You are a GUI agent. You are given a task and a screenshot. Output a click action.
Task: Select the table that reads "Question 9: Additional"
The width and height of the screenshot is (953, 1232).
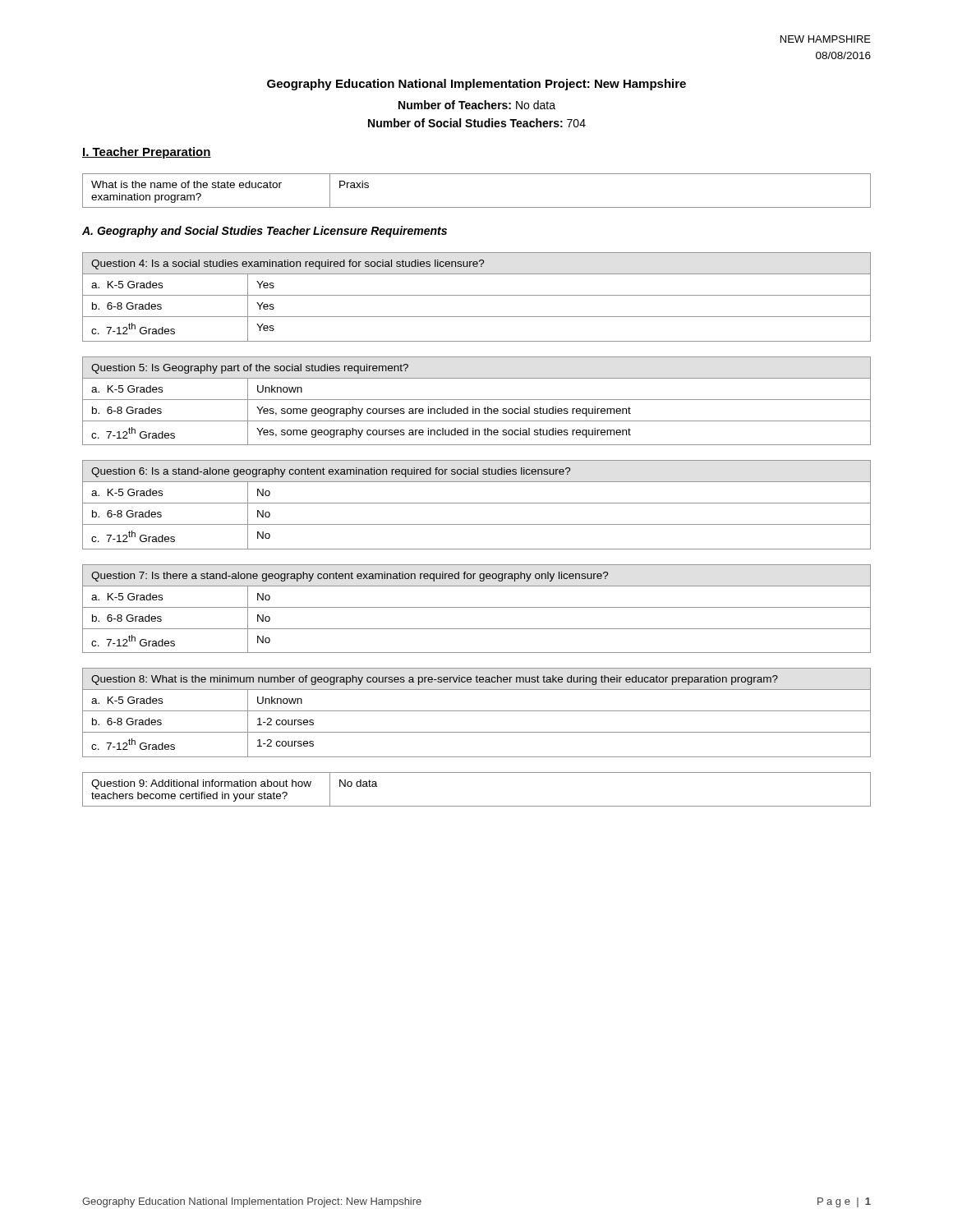[476, 789]
